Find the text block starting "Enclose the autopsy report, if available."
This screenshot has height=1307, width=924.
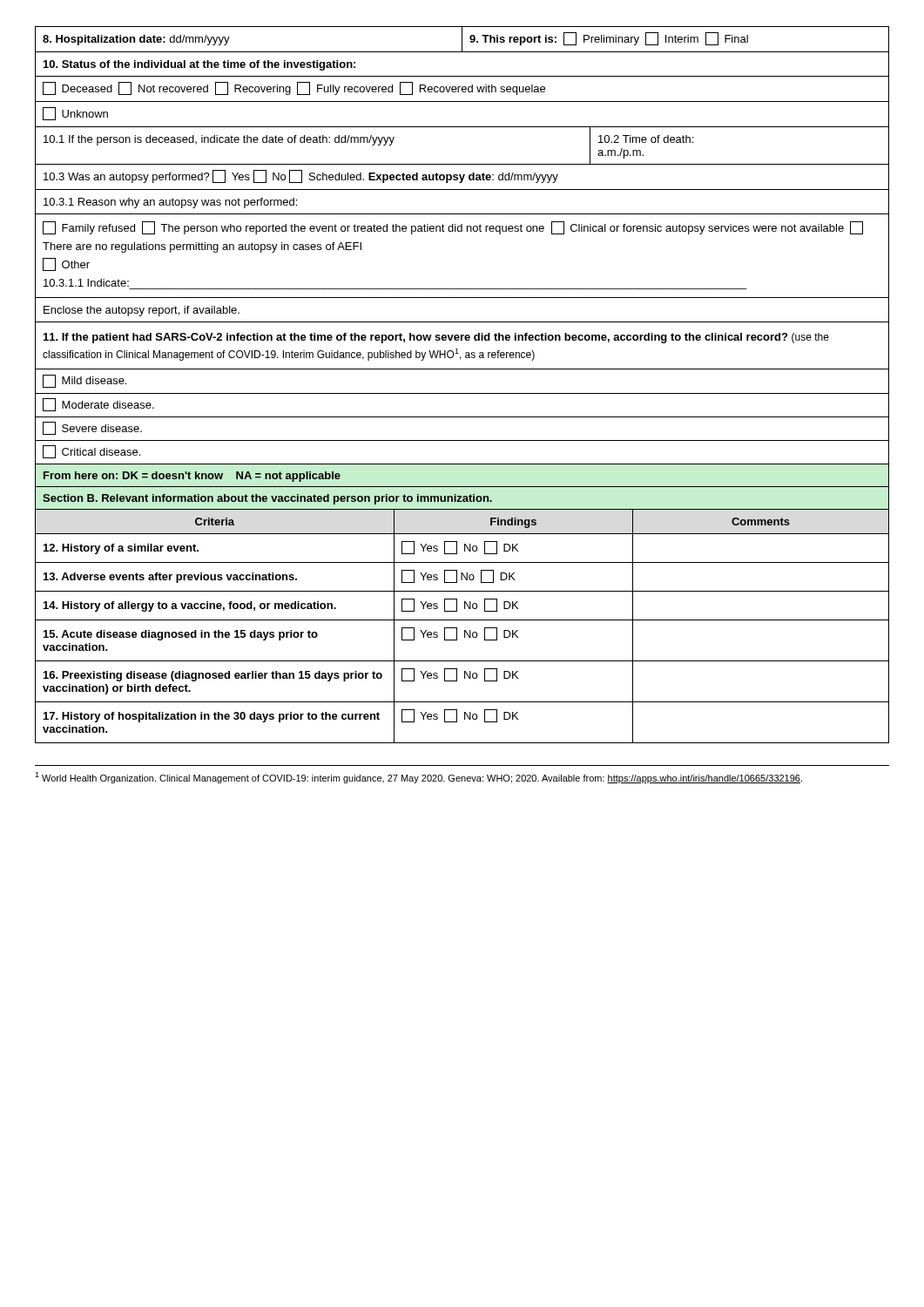click(142, 310)
